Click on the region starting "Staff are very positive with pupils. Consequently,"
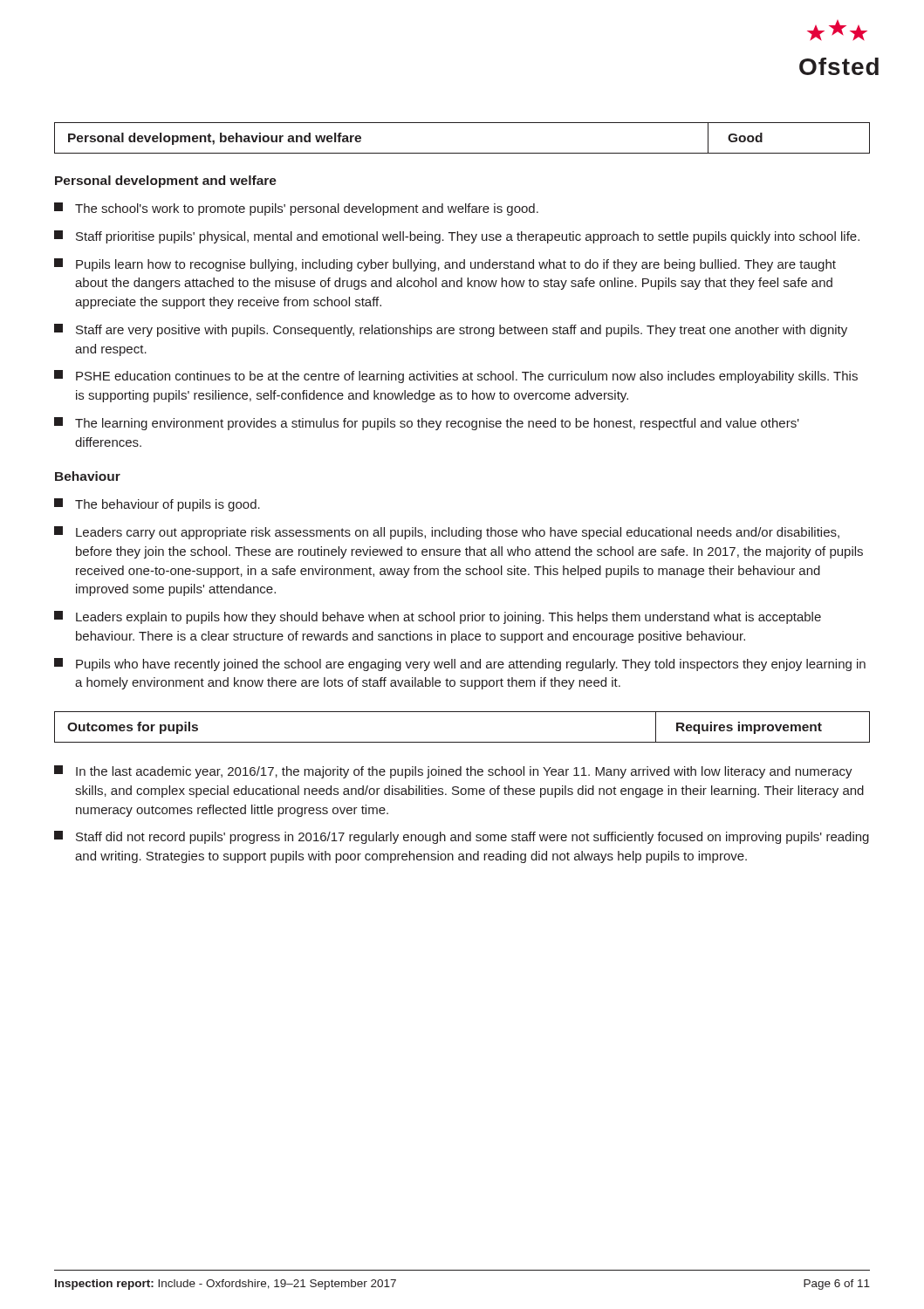This screenshot has width=924, height=1309. point(462,339)
